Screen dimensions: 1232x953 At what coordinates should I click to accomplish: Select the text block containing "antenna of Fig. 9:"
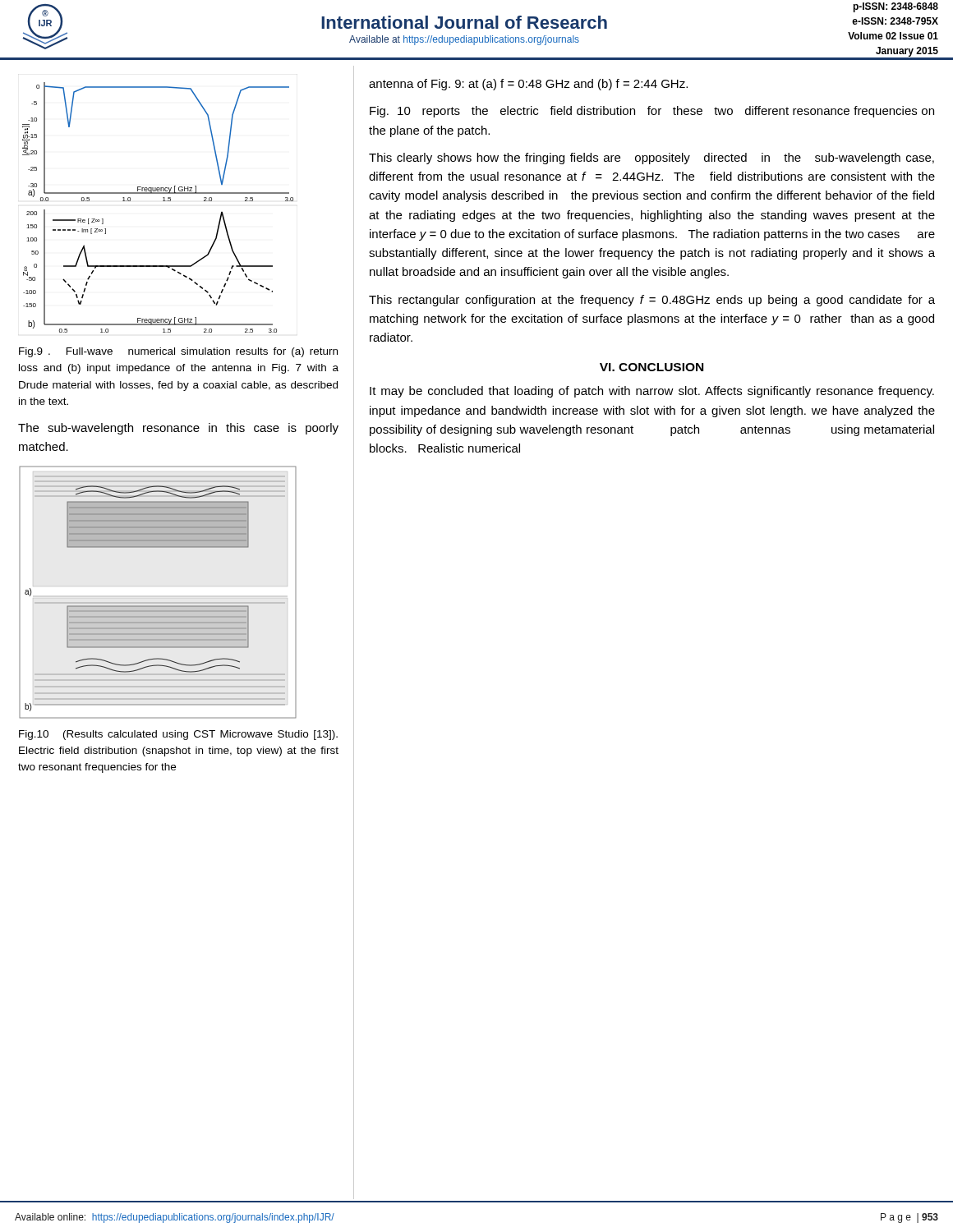pos(529,83)
